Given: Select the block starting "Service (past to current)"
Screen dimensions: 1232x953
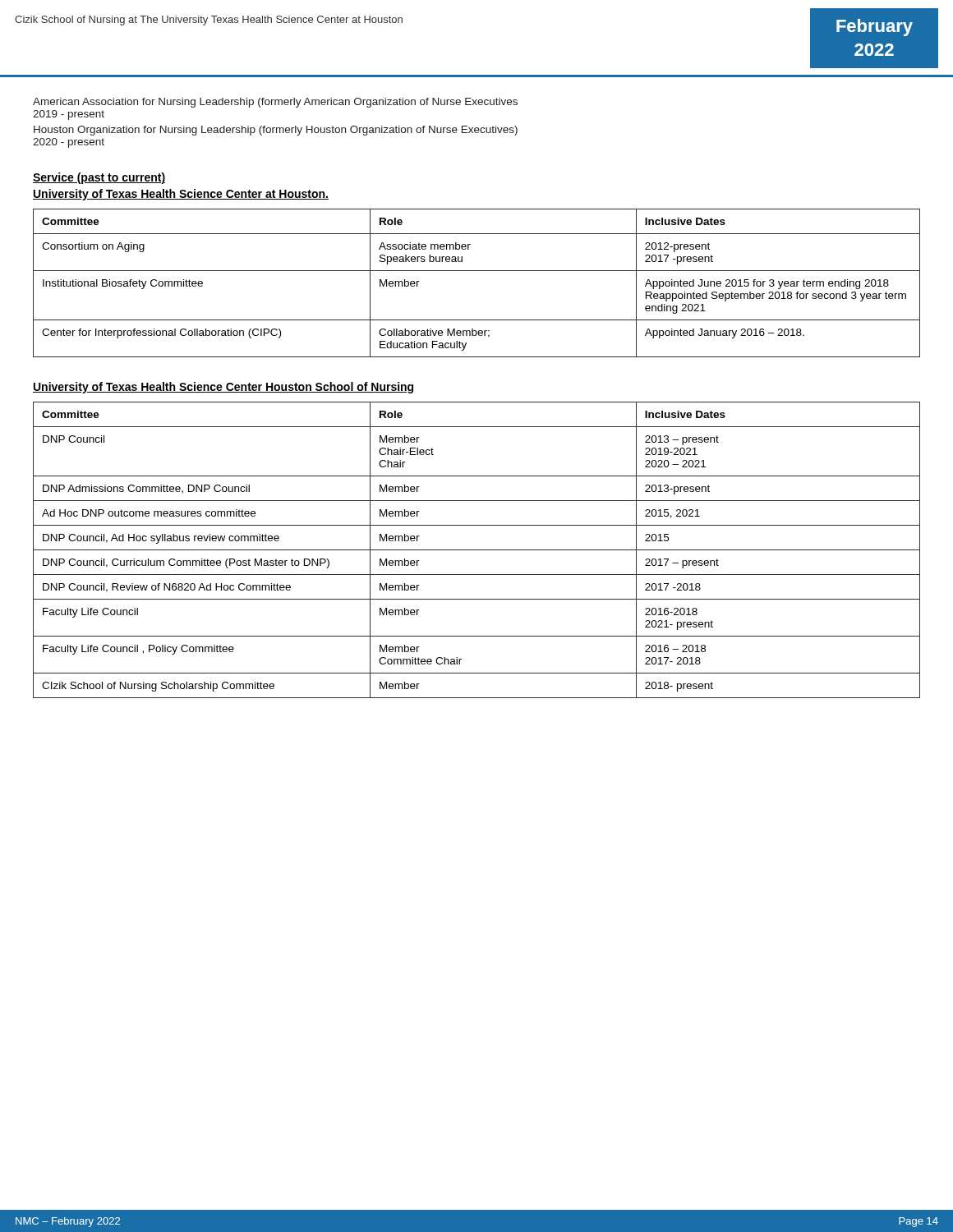Looking at the screenshot, I should coord(99,178).
